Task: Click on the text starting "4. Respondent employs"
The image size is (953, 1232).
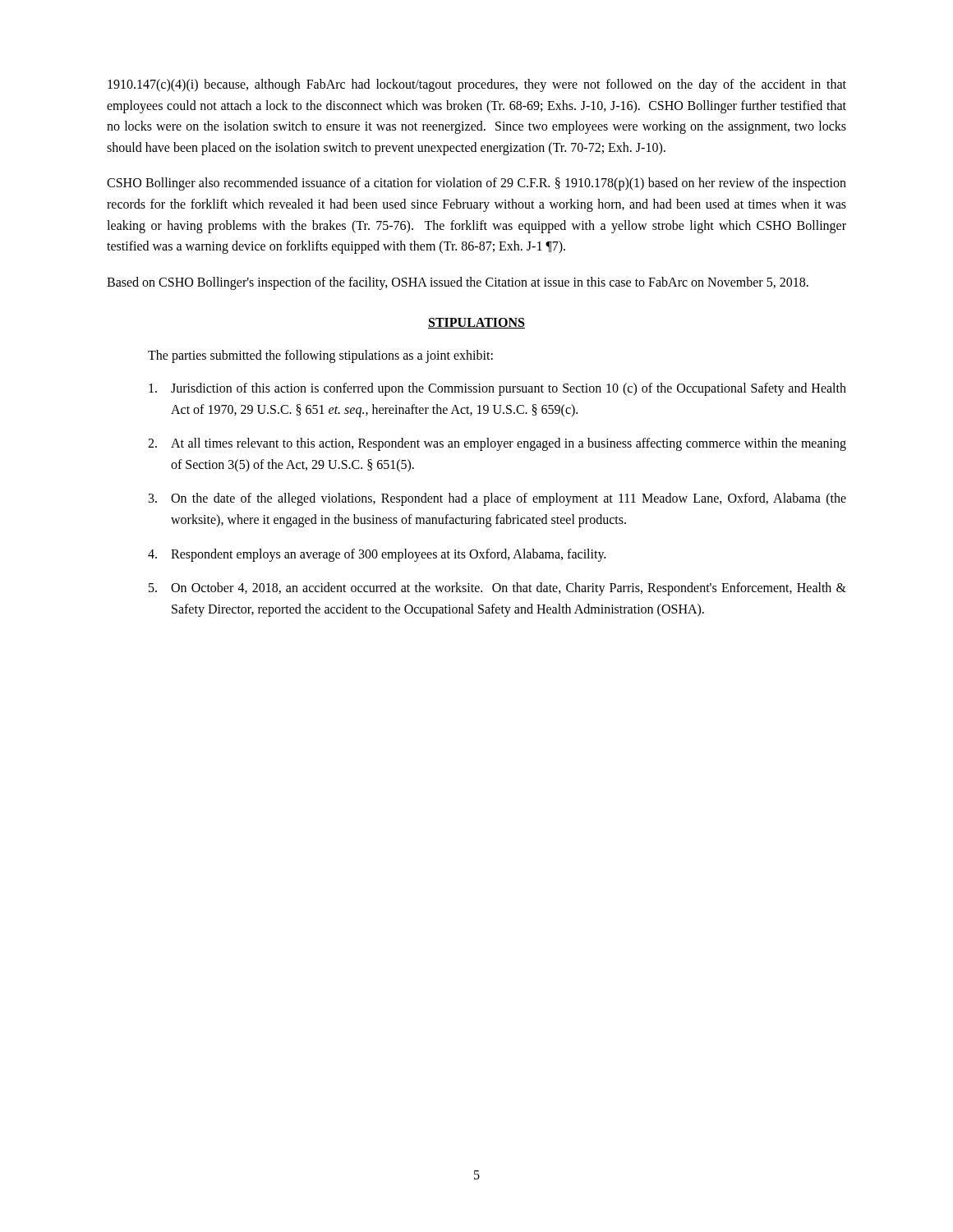Action: coord(497,554)
